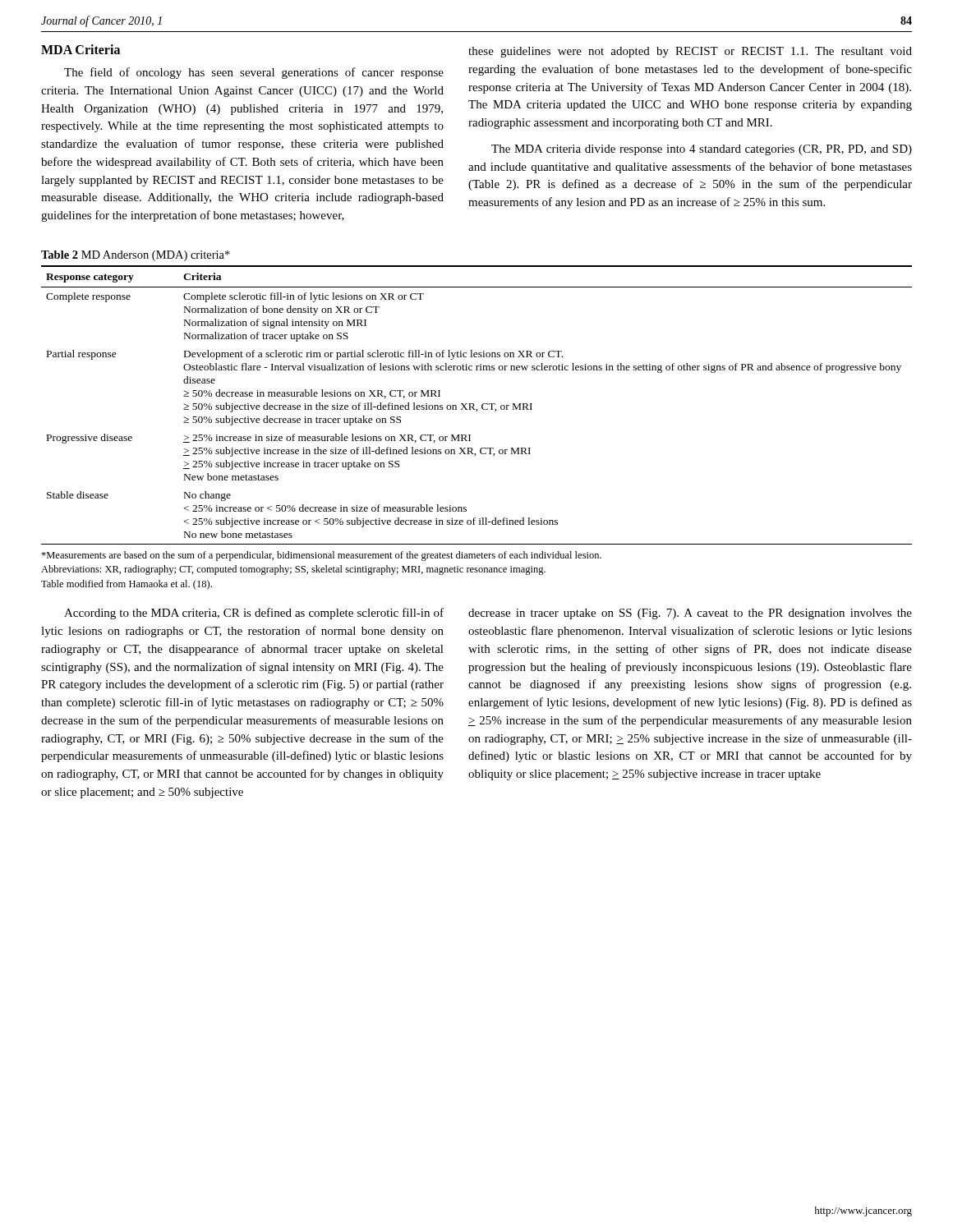Where does it say "MDA Criteria"?
This screenshot has height=1232, width=953.
[81, 49]
